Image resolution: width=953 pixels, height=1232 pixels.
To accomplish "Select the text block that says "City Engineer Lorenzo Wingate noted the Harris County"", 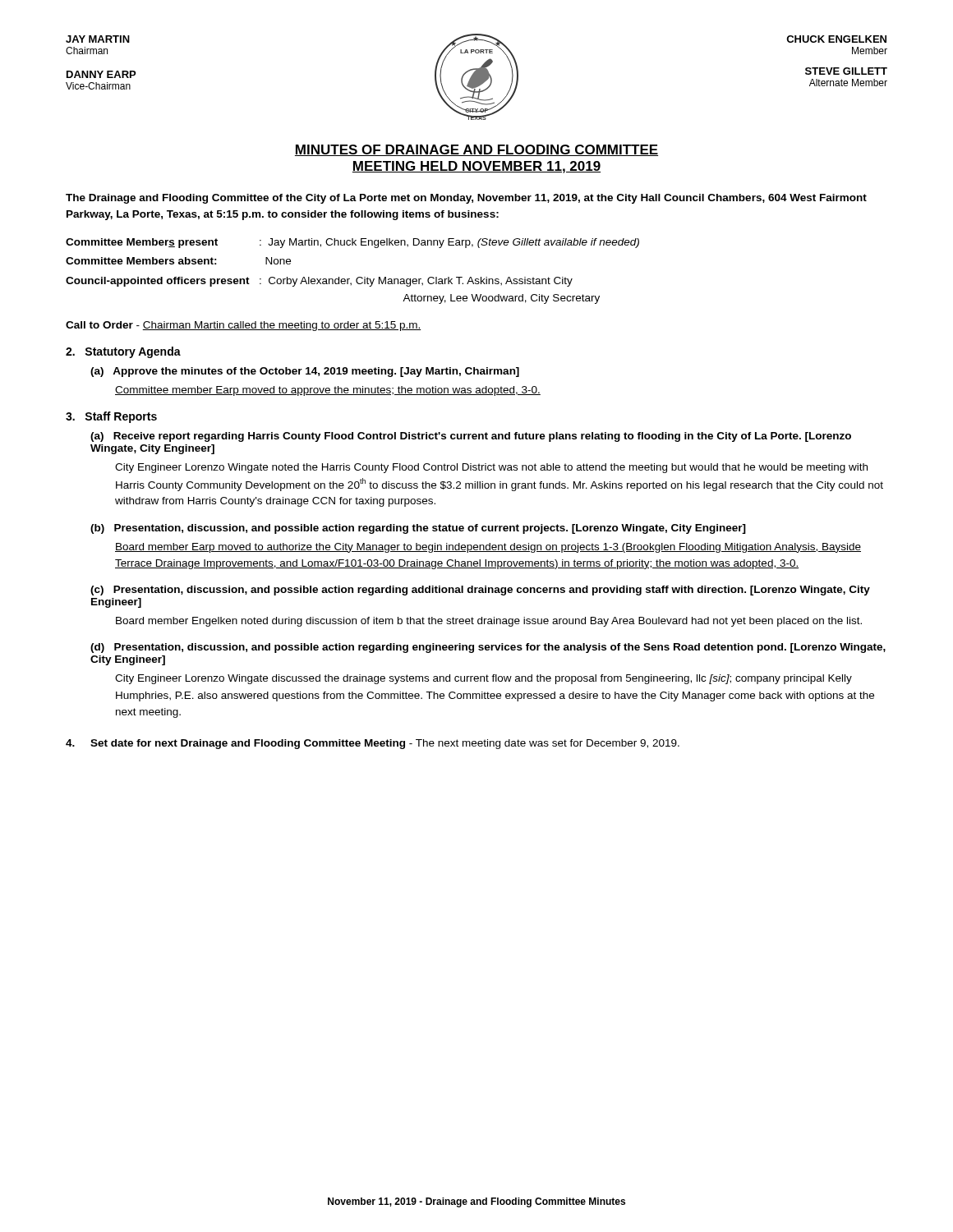I will point(499,484).
